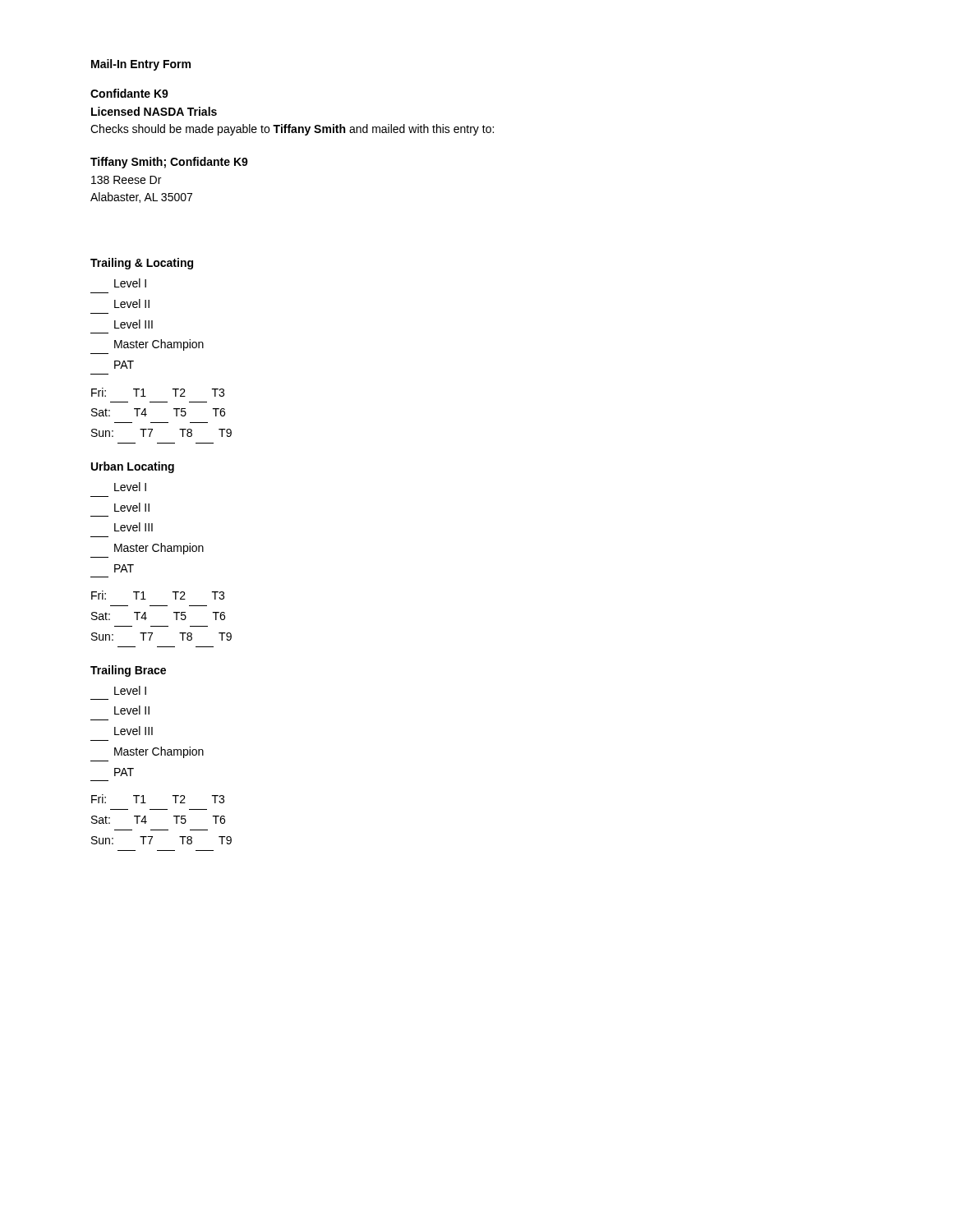
Task: Find the text block starting "Trailing & Locating"
Action: (x=142, y=263)
